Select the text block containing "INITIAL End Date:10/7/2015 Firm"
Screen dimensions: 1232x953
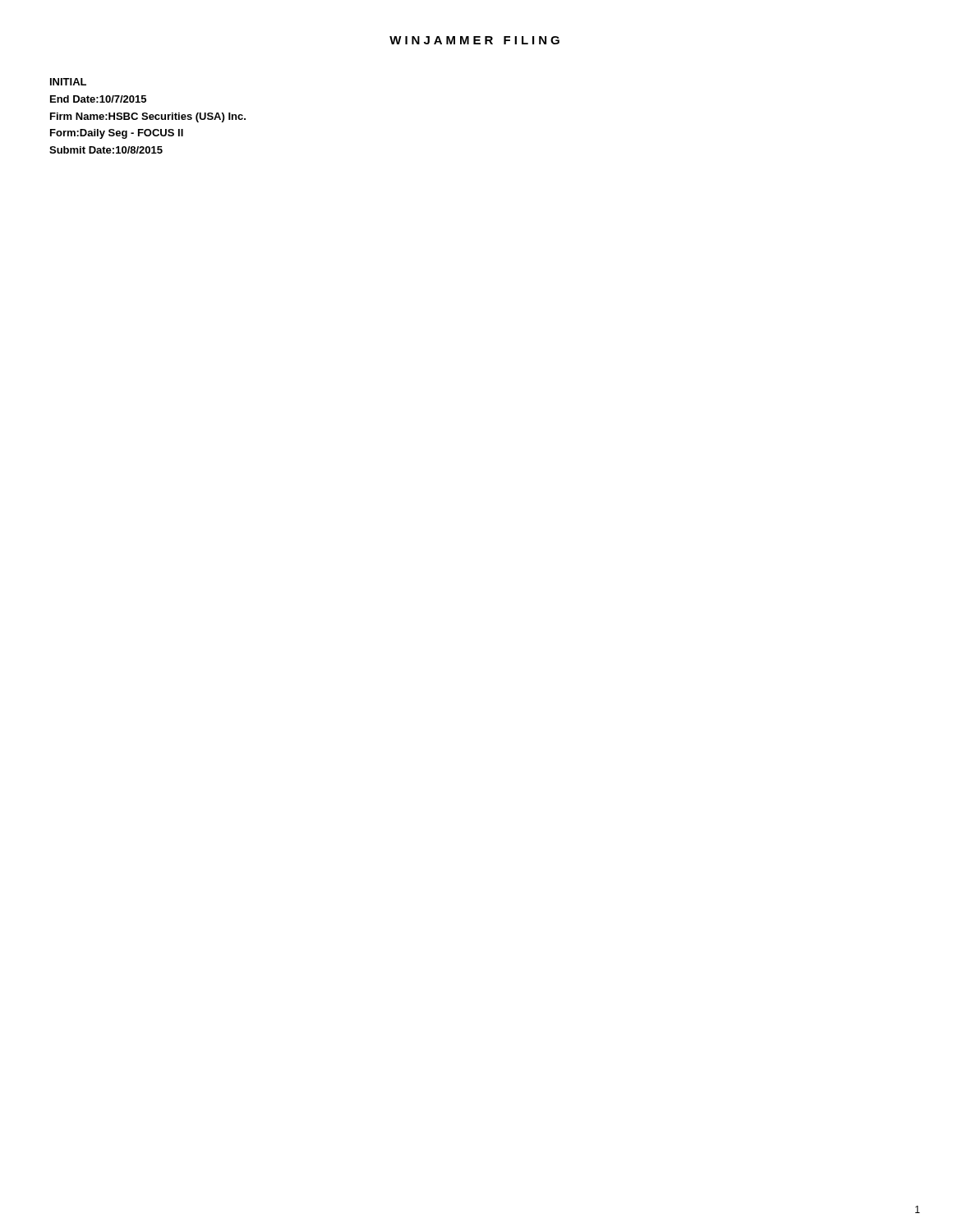tap(148, 116)
